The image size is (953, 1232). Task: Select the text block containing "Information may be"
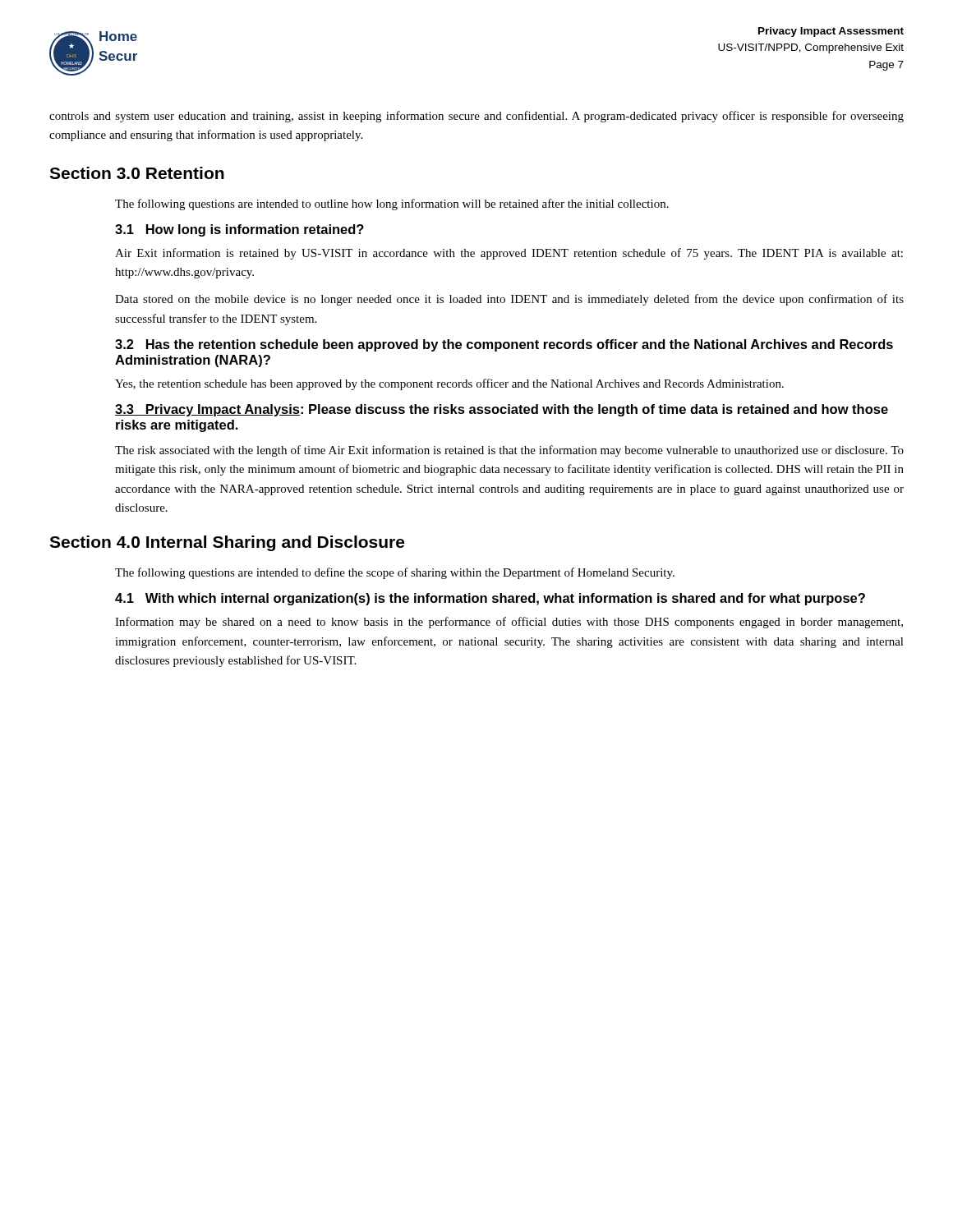(509, 641)
